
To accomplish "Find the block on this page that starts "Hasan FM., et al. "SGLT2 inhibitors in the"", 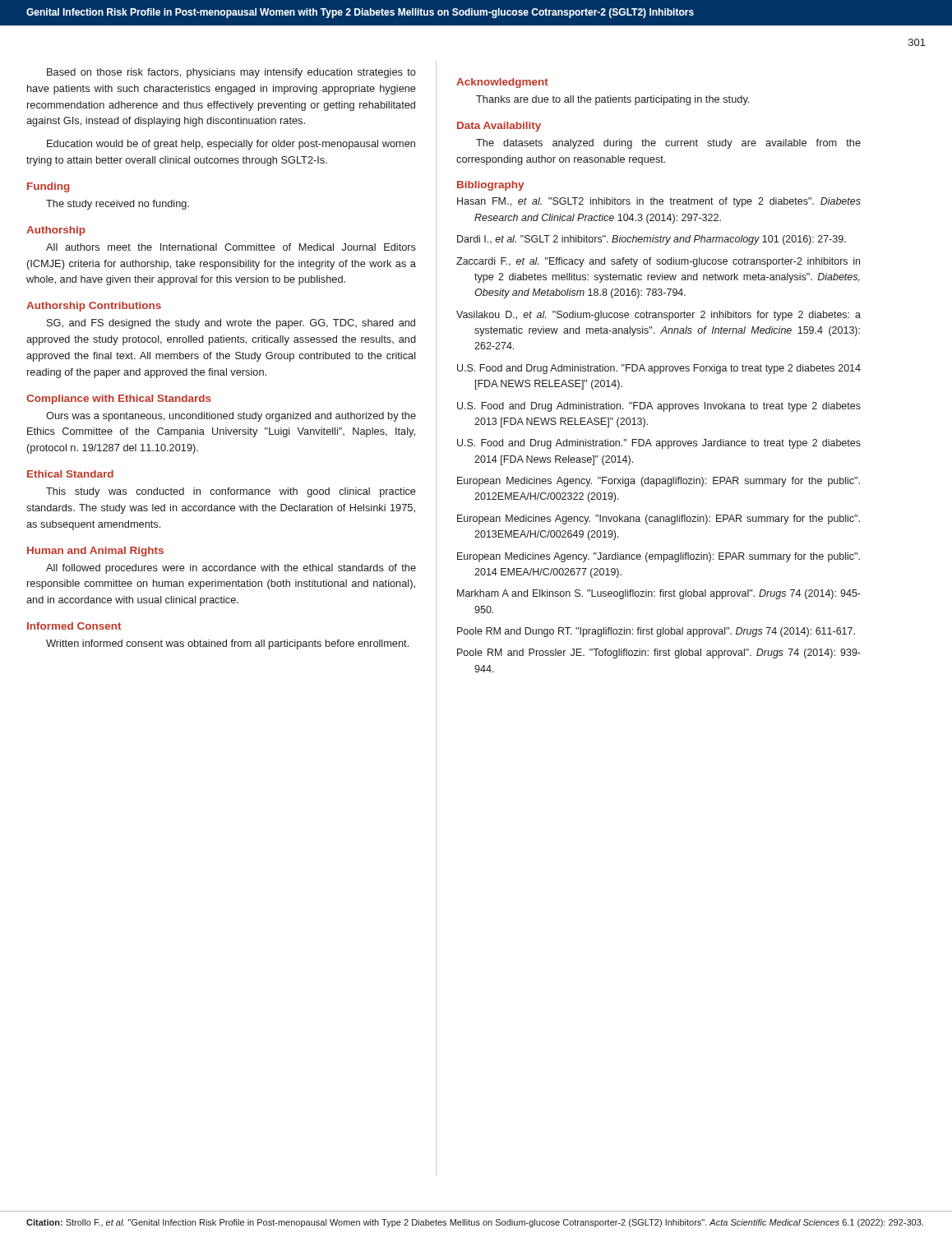I will coord(658,210).
